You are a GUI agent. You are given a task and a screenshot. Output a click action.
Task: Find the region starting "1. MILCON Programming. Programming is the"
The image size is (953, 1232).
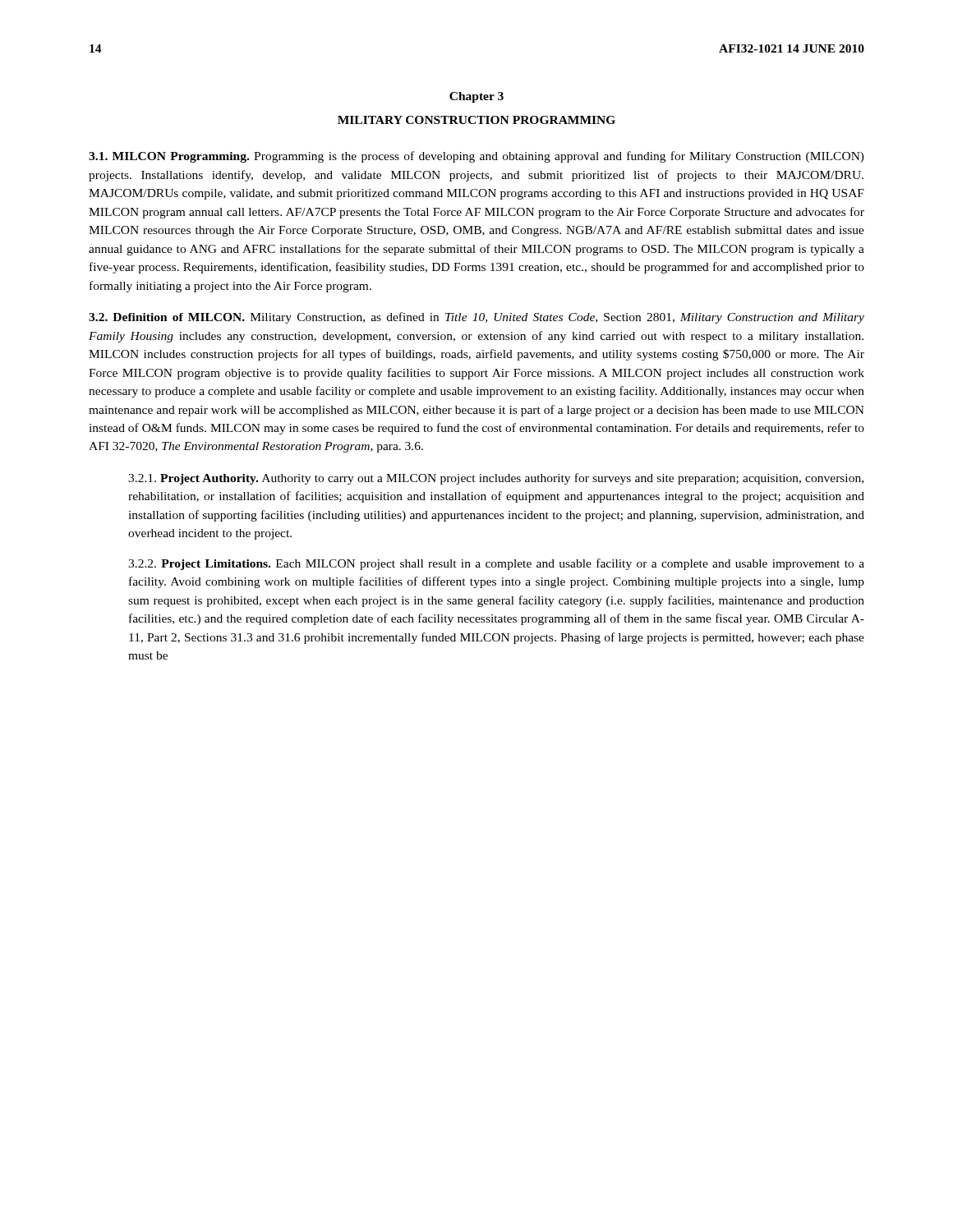[x=476, y=221]
